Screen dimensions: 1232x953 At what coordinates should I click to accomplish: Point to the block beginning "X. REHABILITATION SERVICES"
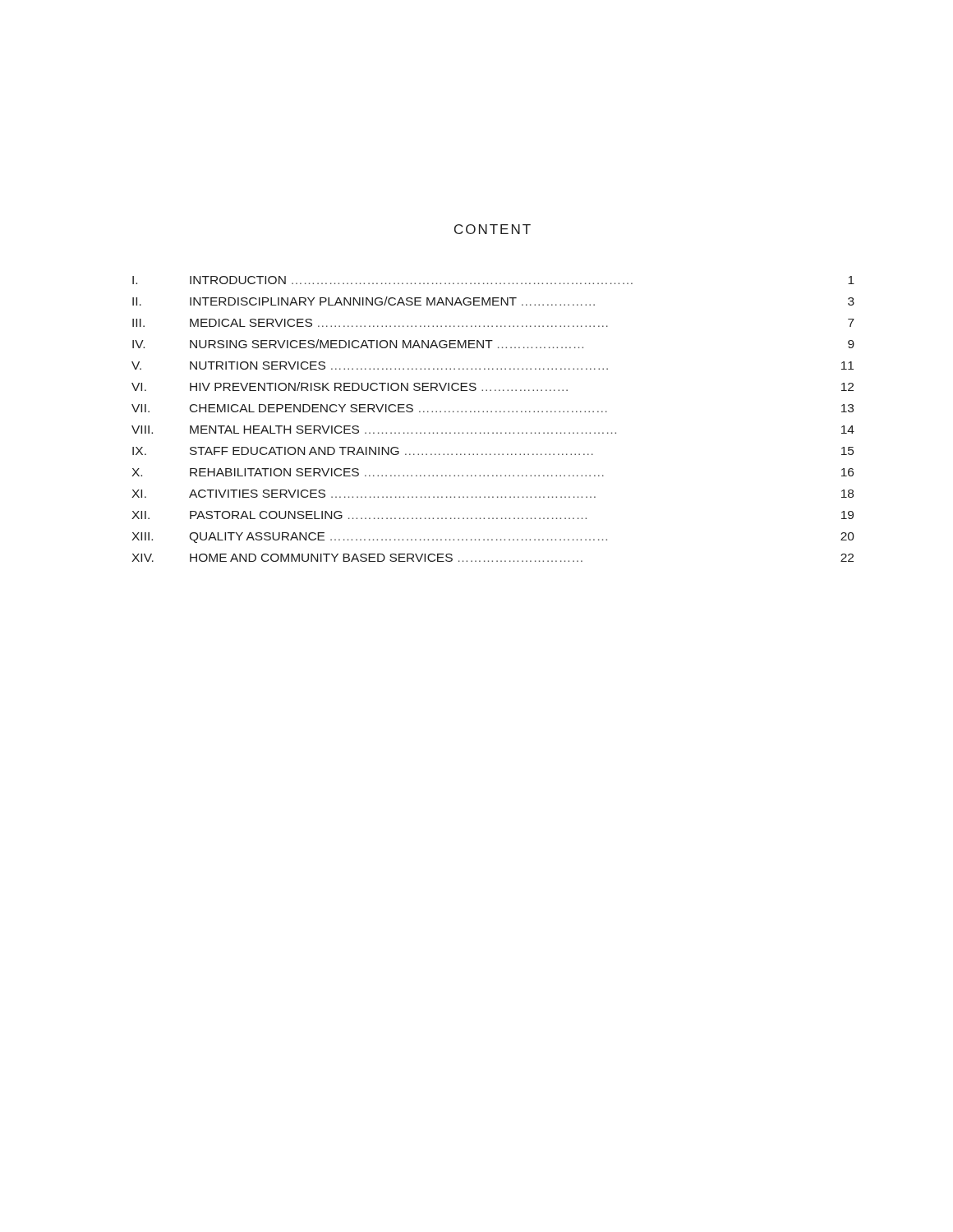pyautogui.click(x=493, y=472)
